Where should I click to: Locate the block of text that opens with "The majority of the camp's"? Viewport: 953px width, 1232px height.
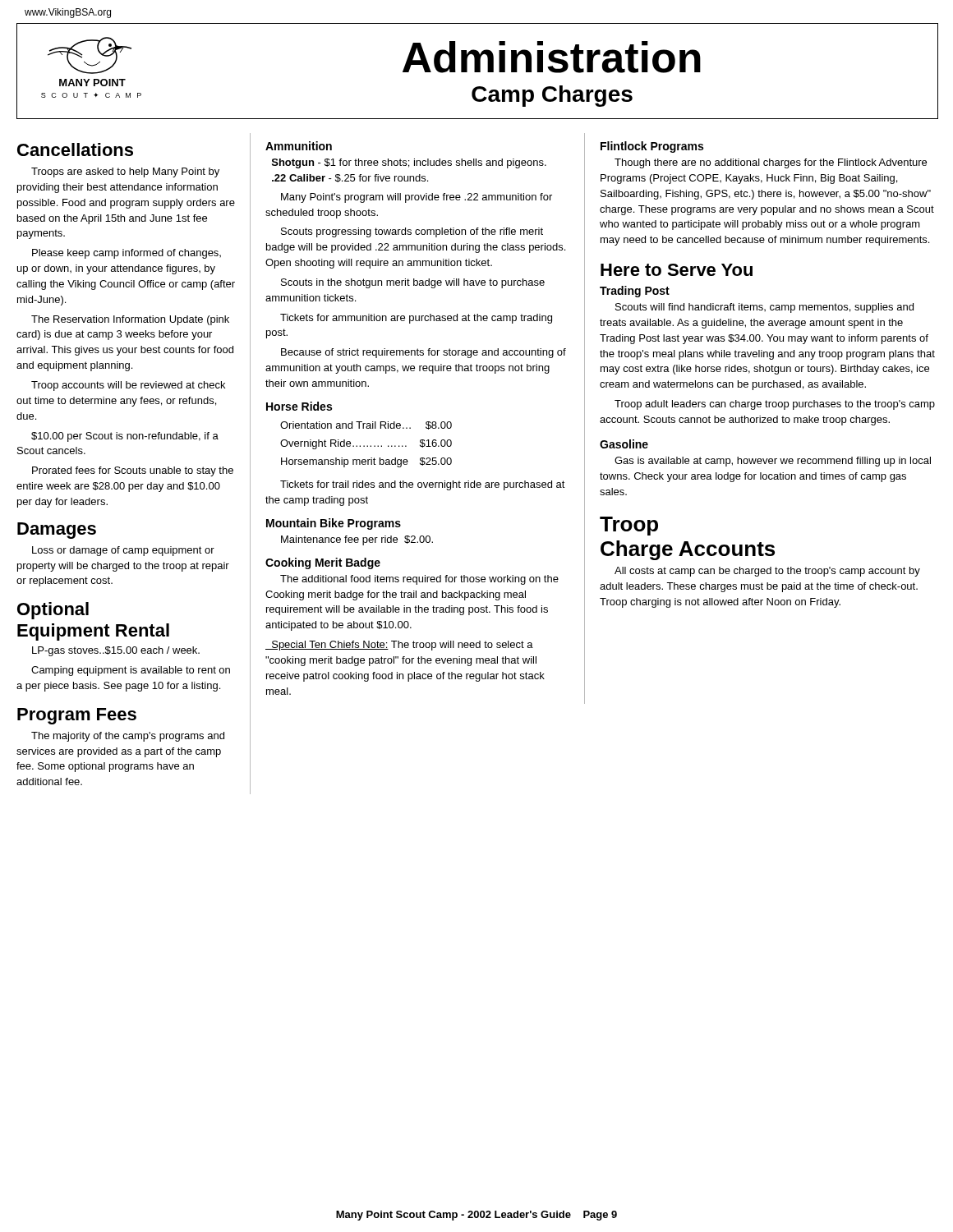tap(121, 759)
